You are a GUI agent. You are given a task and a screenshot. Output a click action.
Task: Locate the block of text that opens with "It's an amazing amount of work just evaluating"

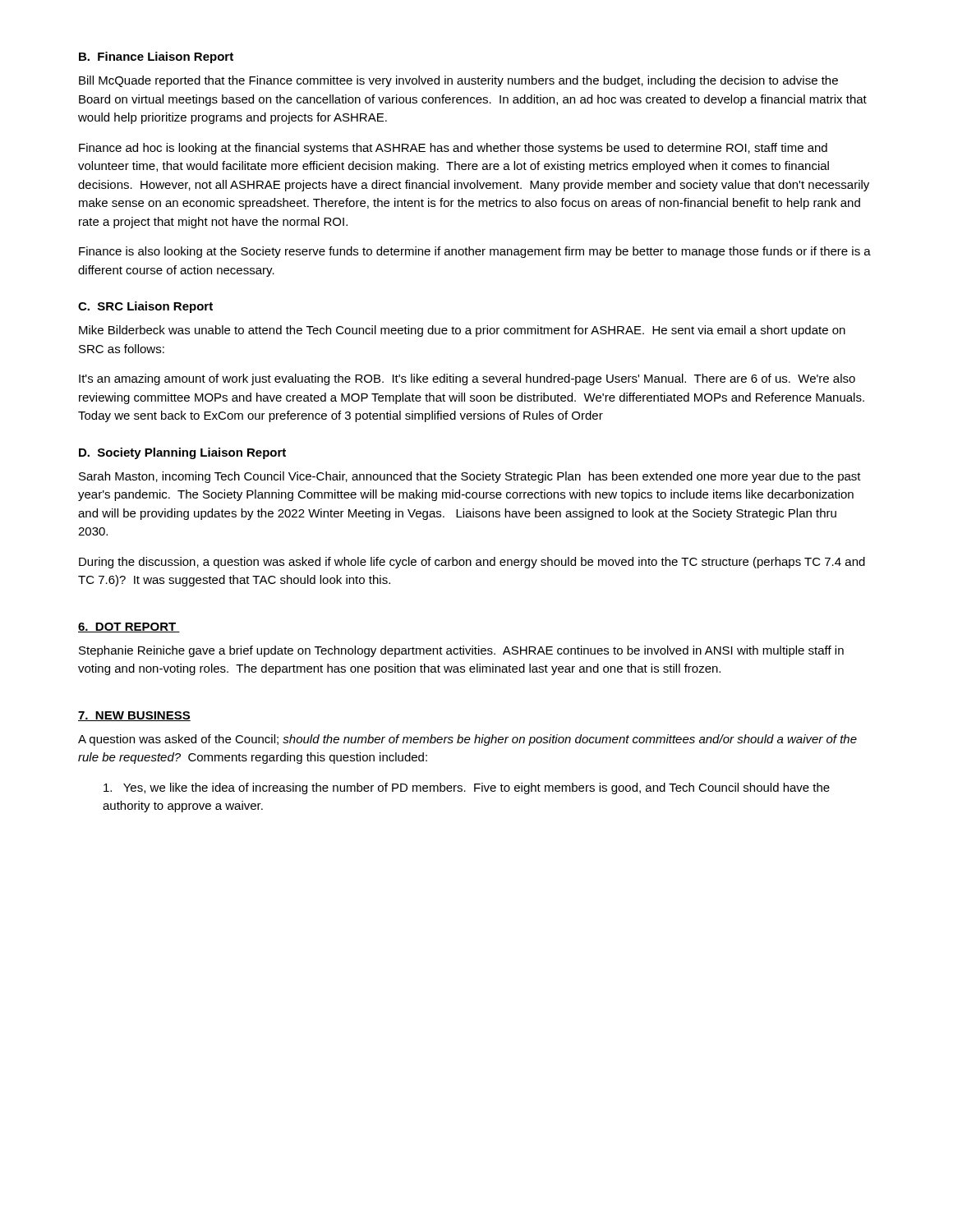coord(473,397)
